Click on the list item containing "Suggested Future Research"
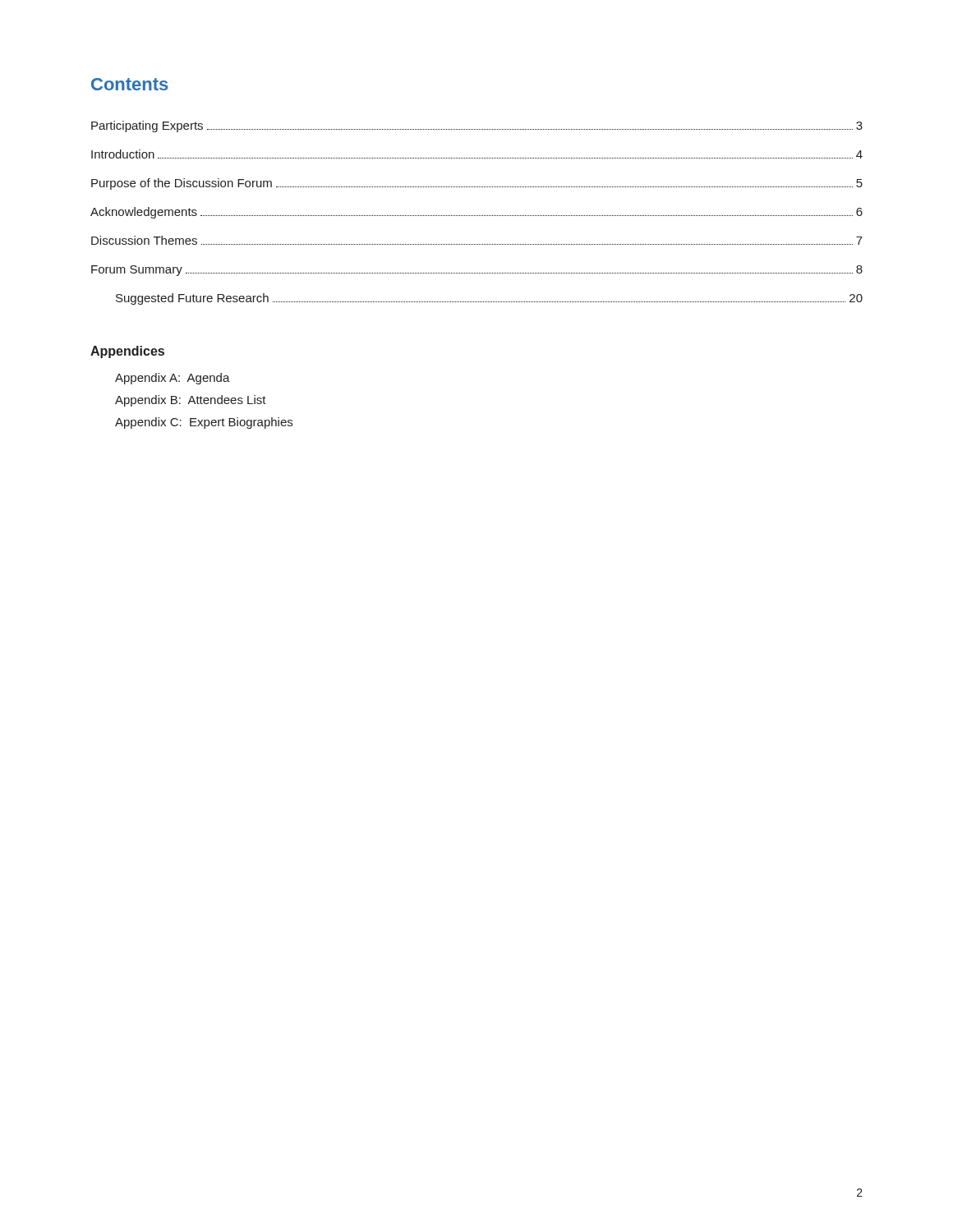 click(x=476, y=298)
